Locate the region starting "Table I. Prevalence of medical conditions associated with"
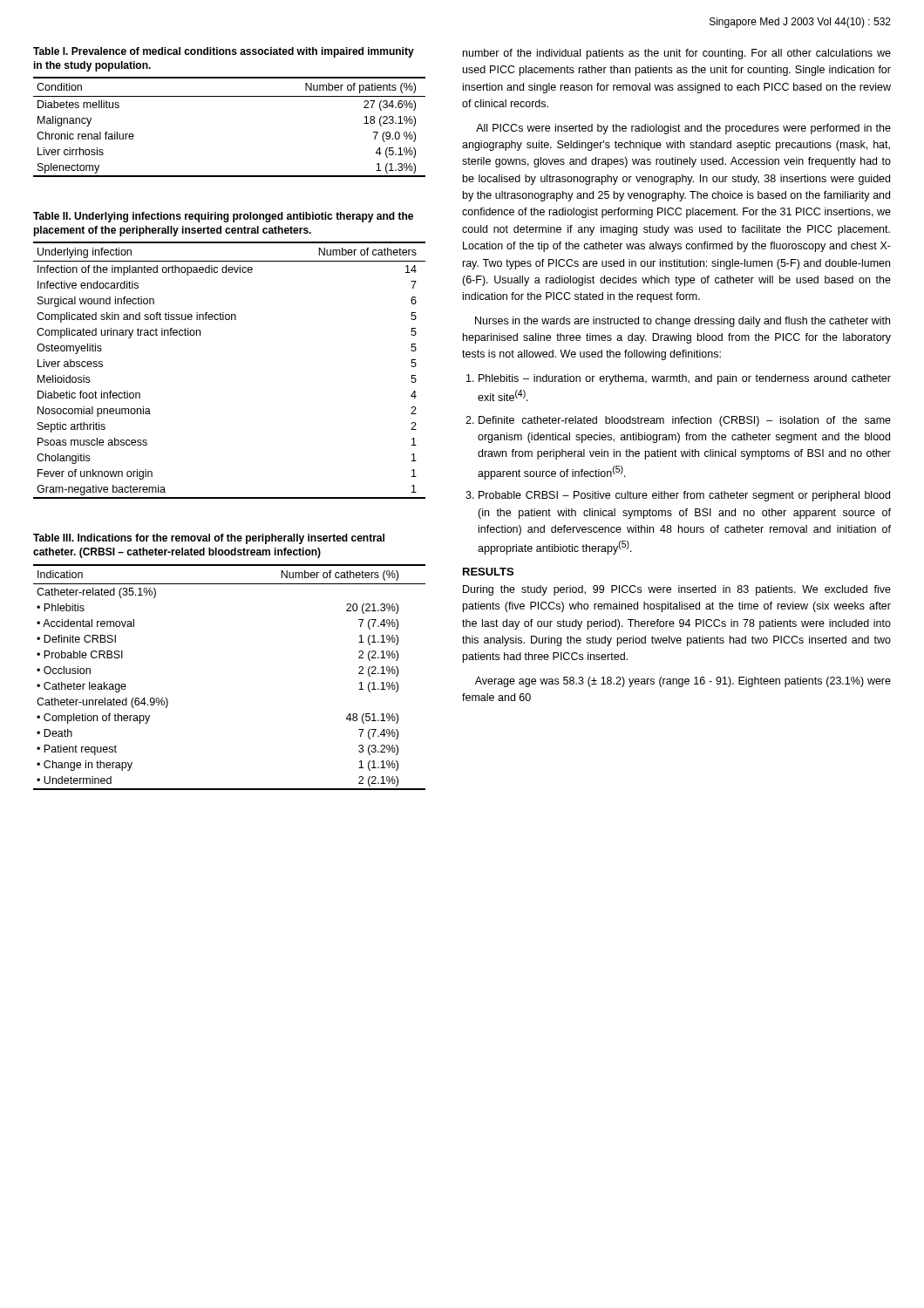Image resolution: width=924 pixels, height=1308 pixels. click(x=223, y=58)
